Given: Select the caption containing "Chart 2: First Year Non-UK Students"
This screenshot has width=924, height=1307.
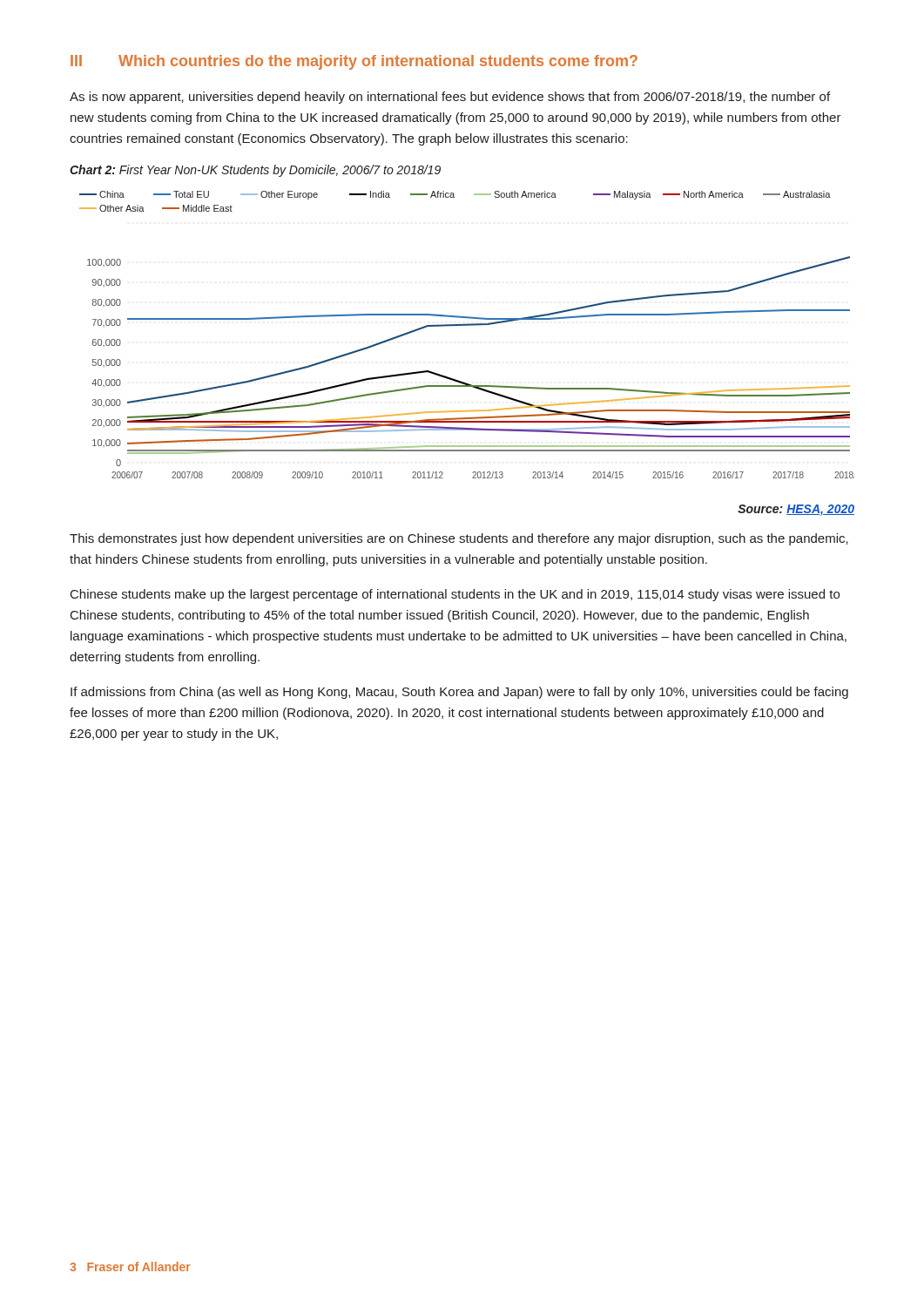Looking at the screenshot, I should 255,170.
